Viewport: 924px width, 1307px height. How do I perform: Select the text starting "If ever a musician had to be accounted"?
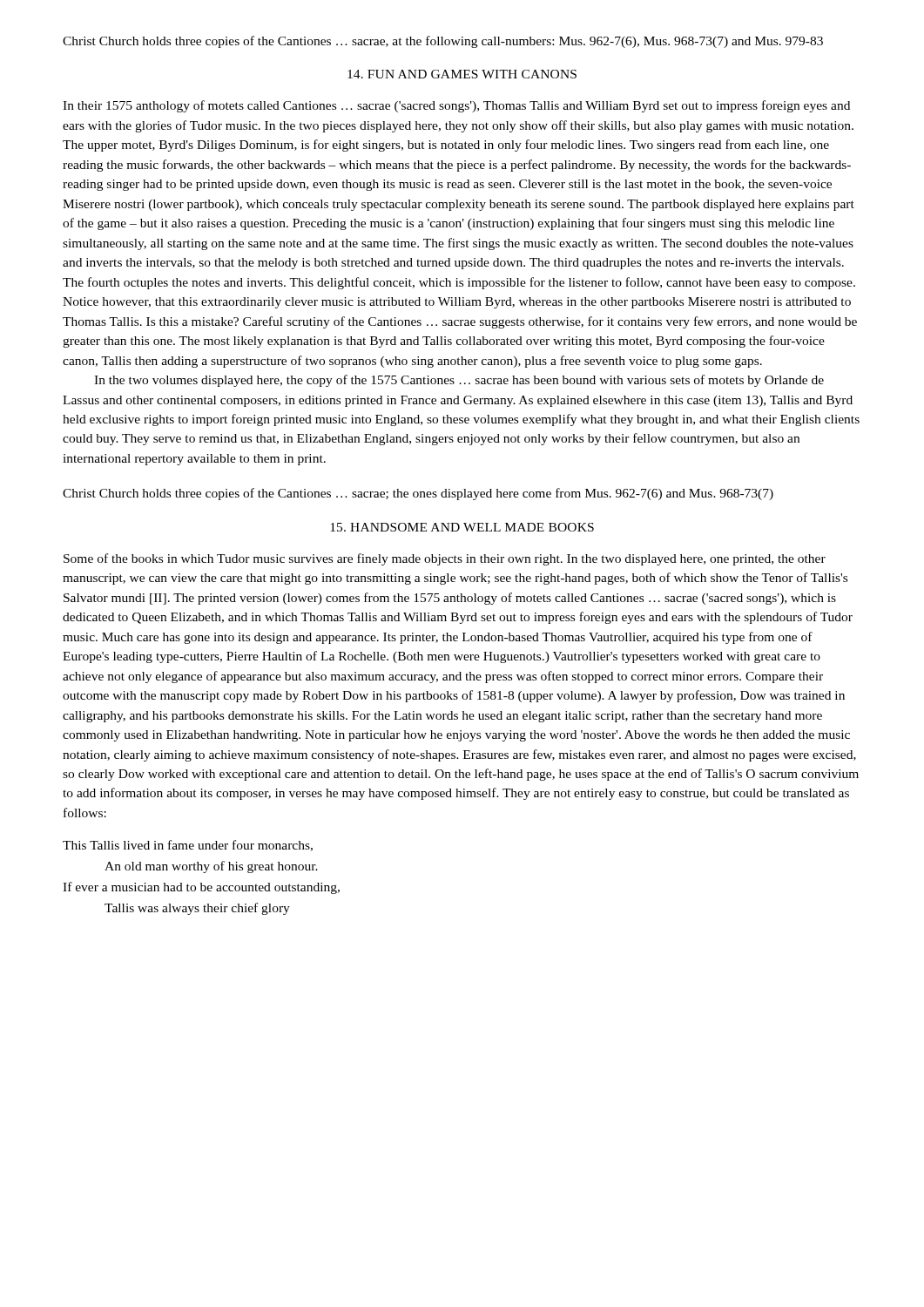[x=201, y=888]
